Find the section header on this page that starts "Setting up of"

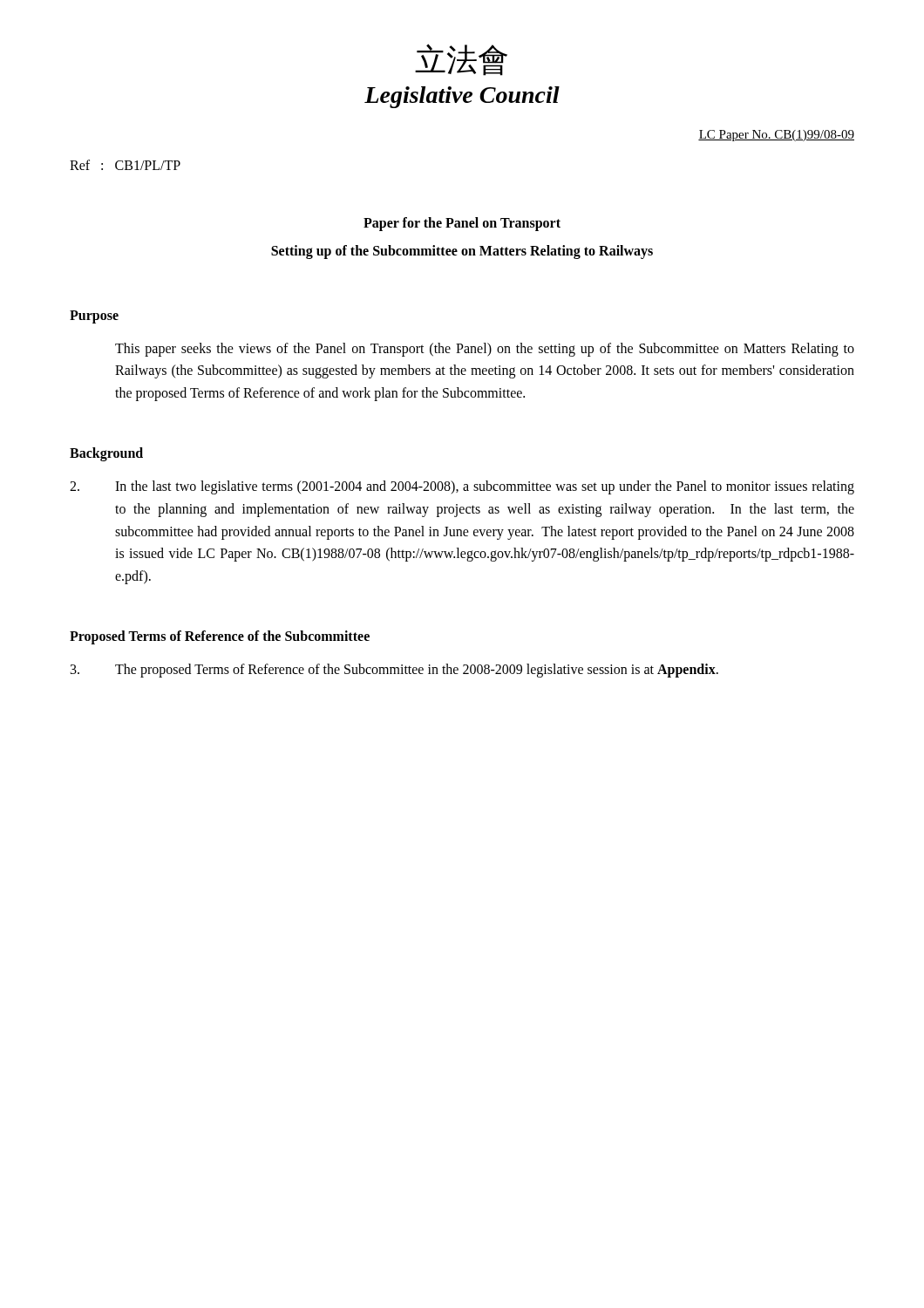(462, 250)
